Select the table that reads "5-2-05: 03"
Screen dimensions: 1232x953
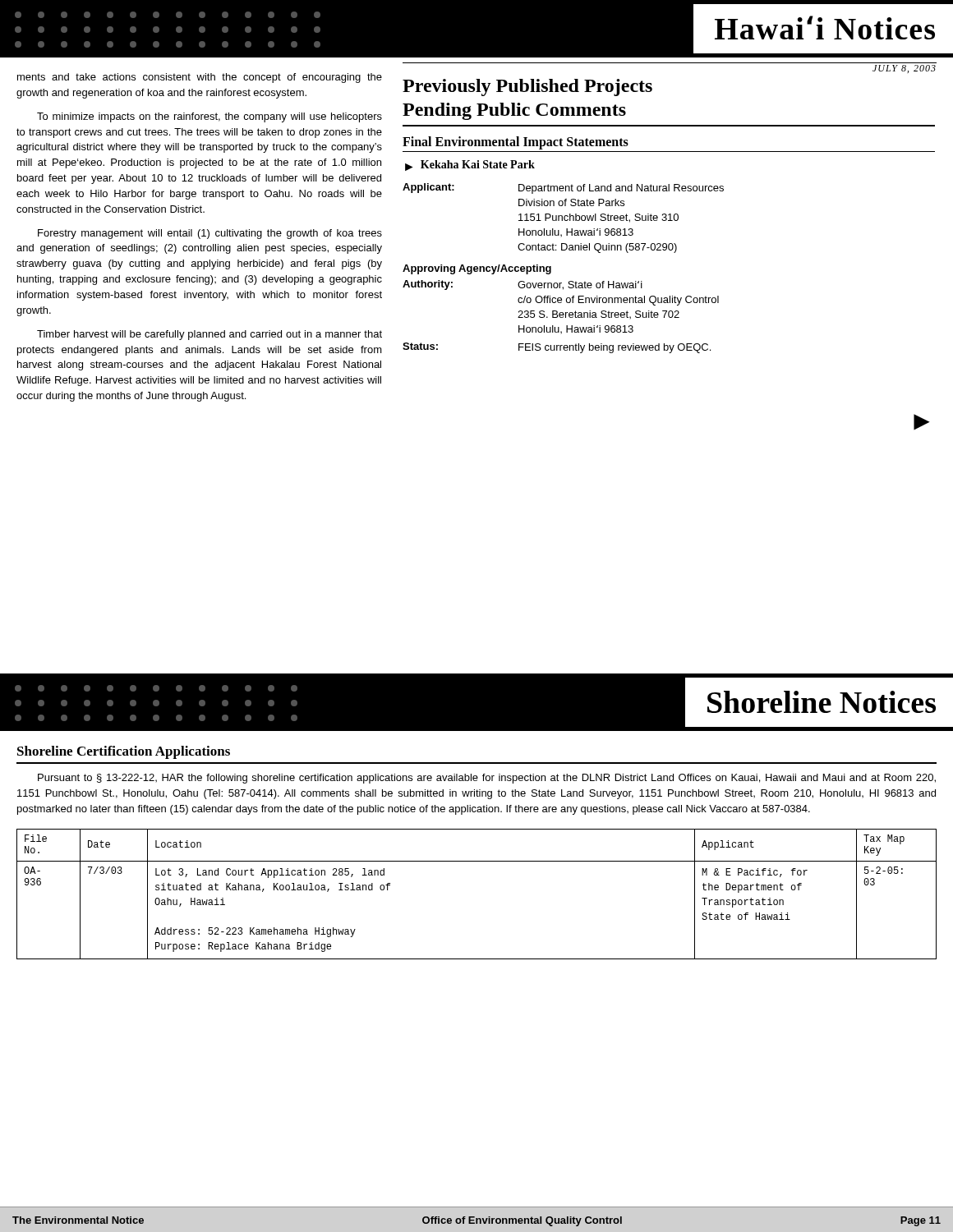click(476, 894)
